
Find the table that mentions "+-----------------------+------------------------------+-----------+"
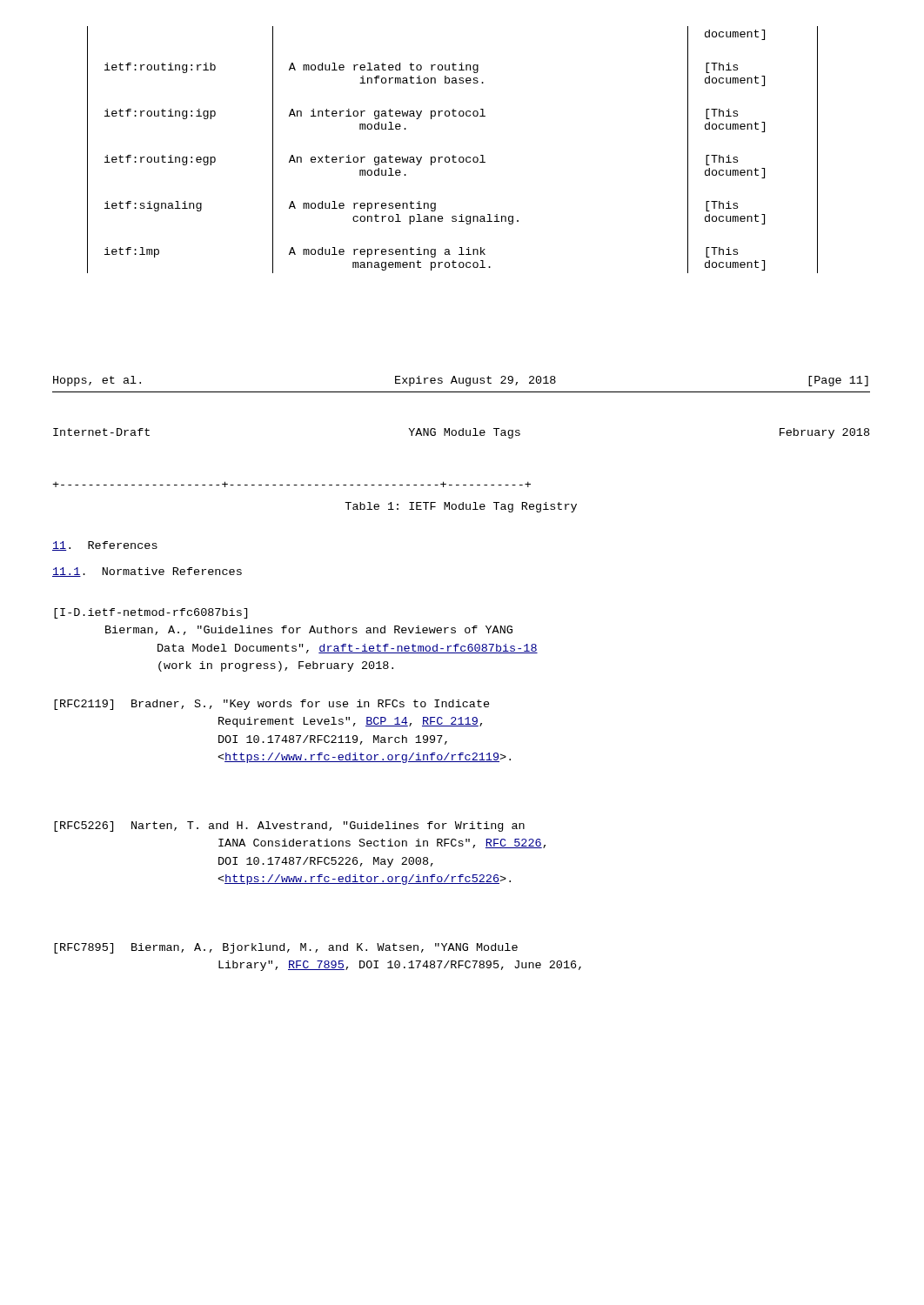coord(292,485)
